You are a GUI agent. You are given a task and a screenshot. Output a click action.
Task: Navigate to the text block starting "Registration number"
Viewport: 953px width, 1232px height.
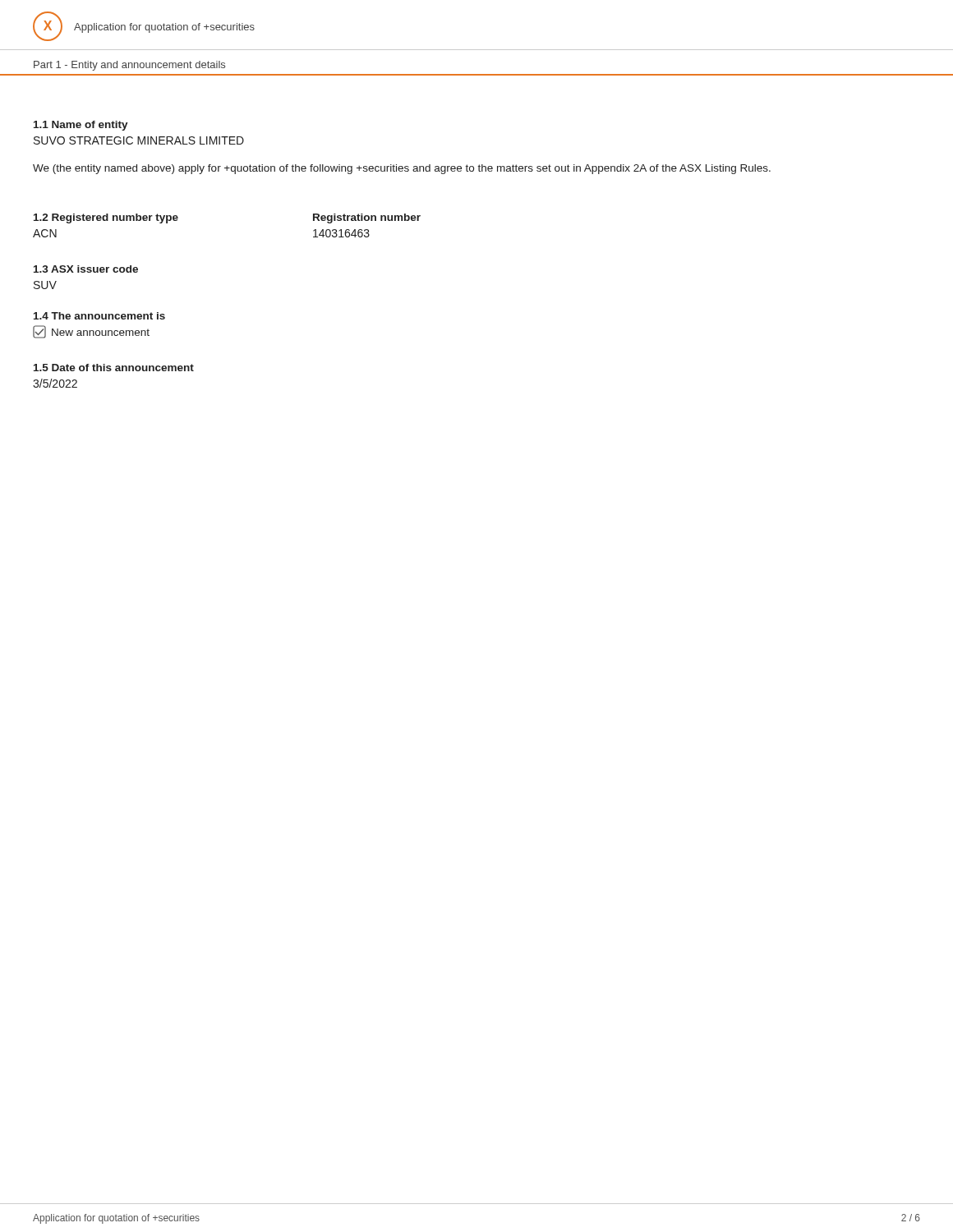tap(366, 217)
